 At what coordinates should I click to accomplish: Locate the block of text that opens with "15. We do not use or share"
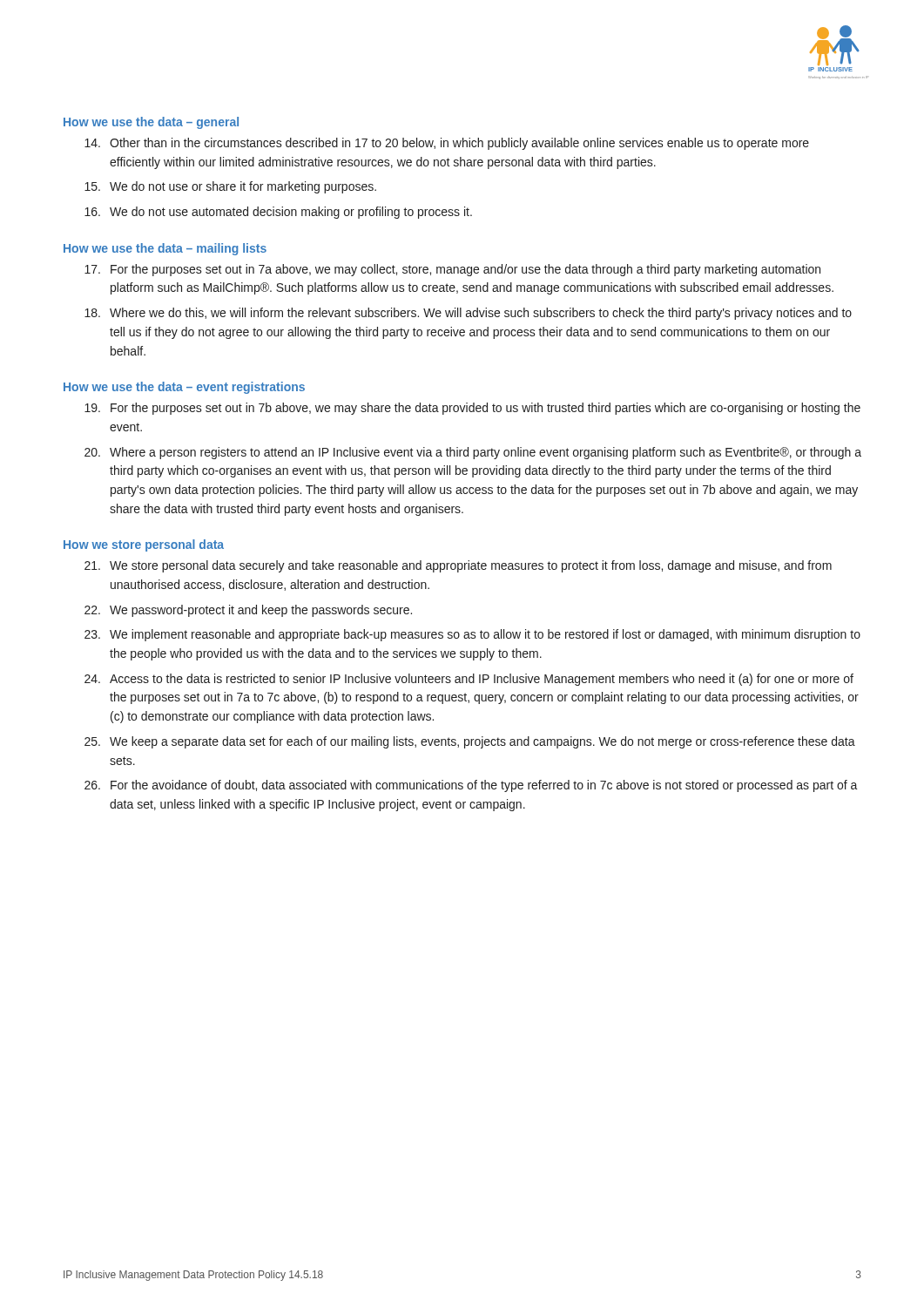pos(230,187)
